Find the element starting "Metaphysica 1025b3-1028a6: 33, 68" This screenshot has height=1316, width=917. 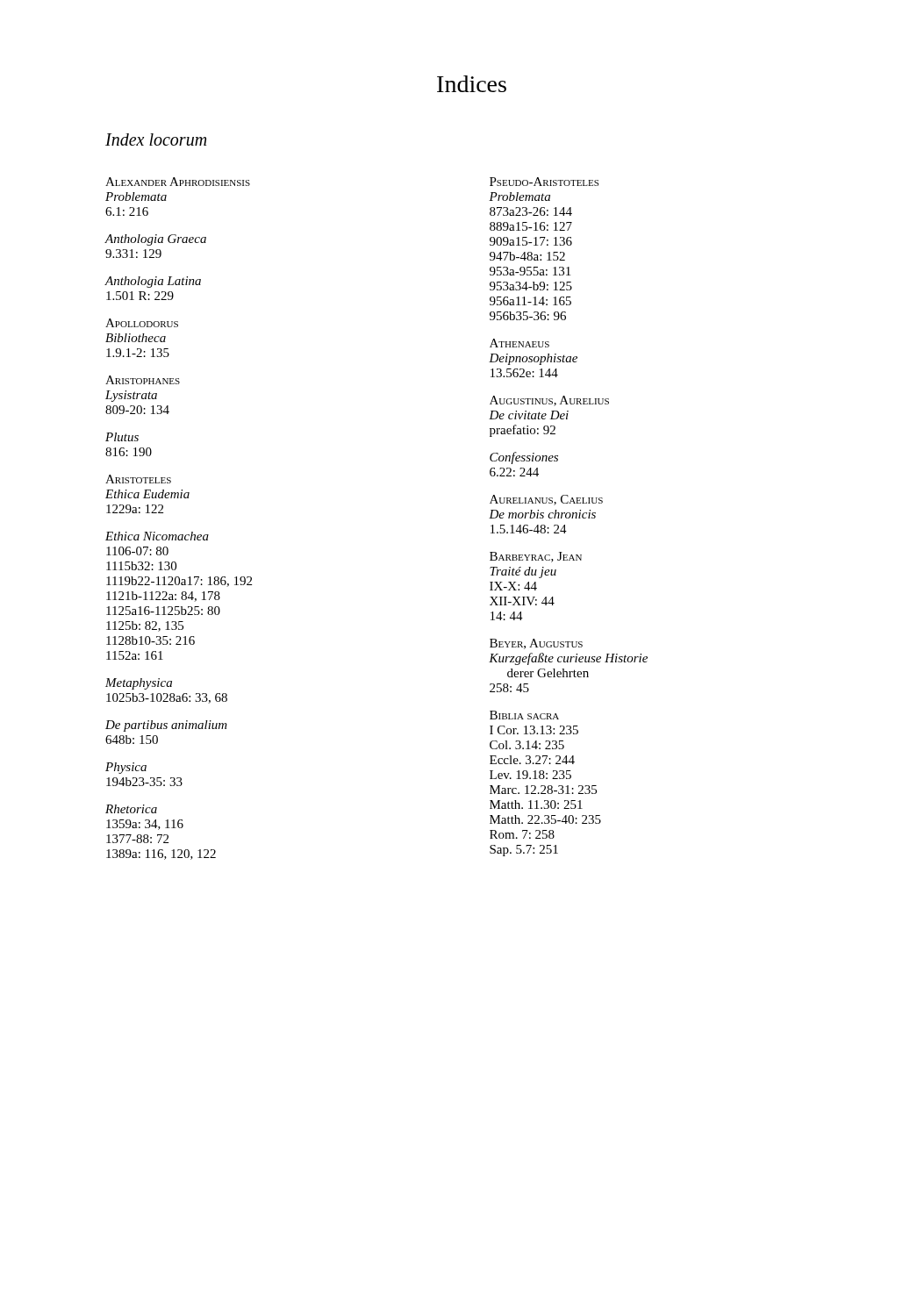(x=139, y=684)
